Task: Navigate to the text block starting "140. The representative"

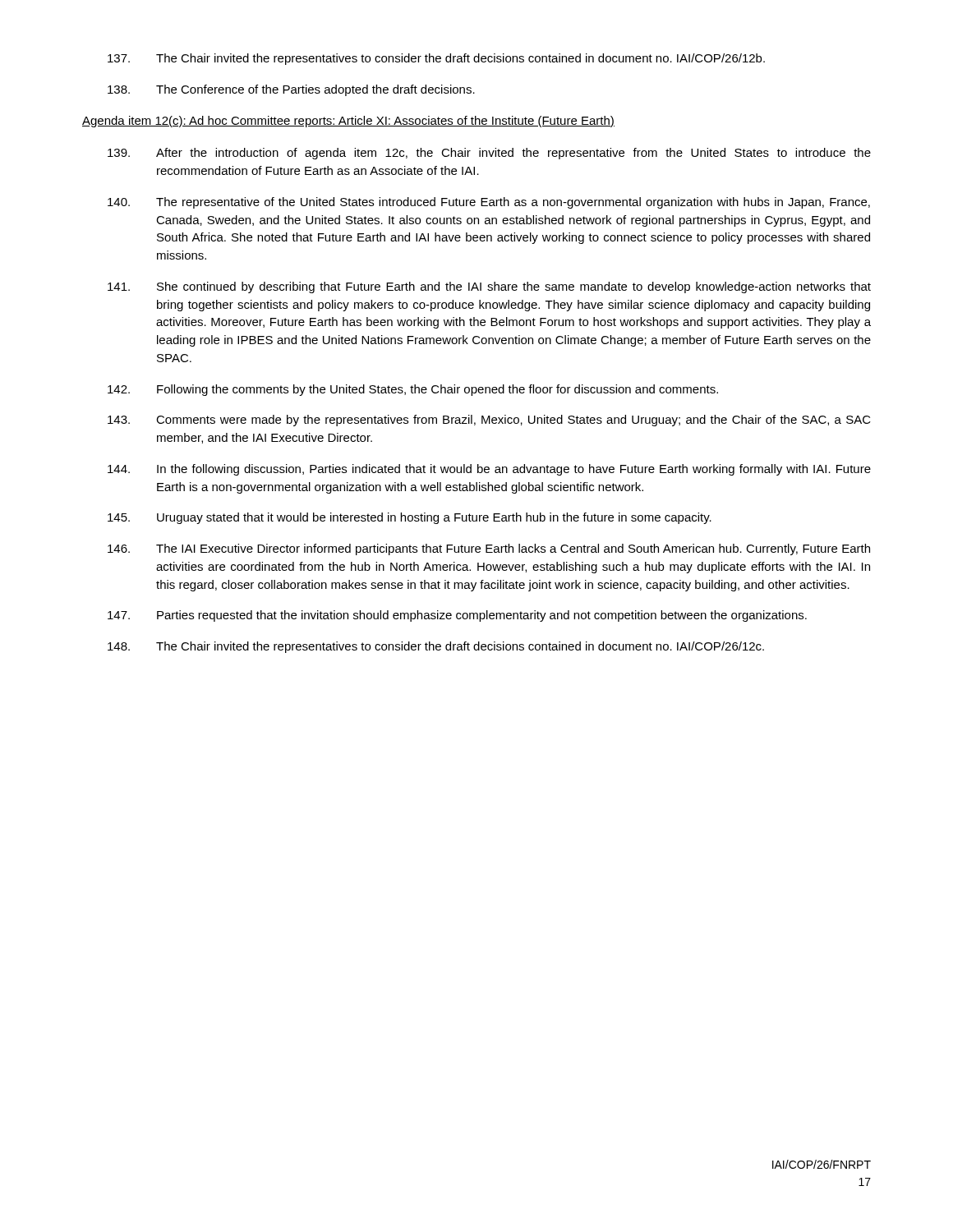Action: [476, 229]
